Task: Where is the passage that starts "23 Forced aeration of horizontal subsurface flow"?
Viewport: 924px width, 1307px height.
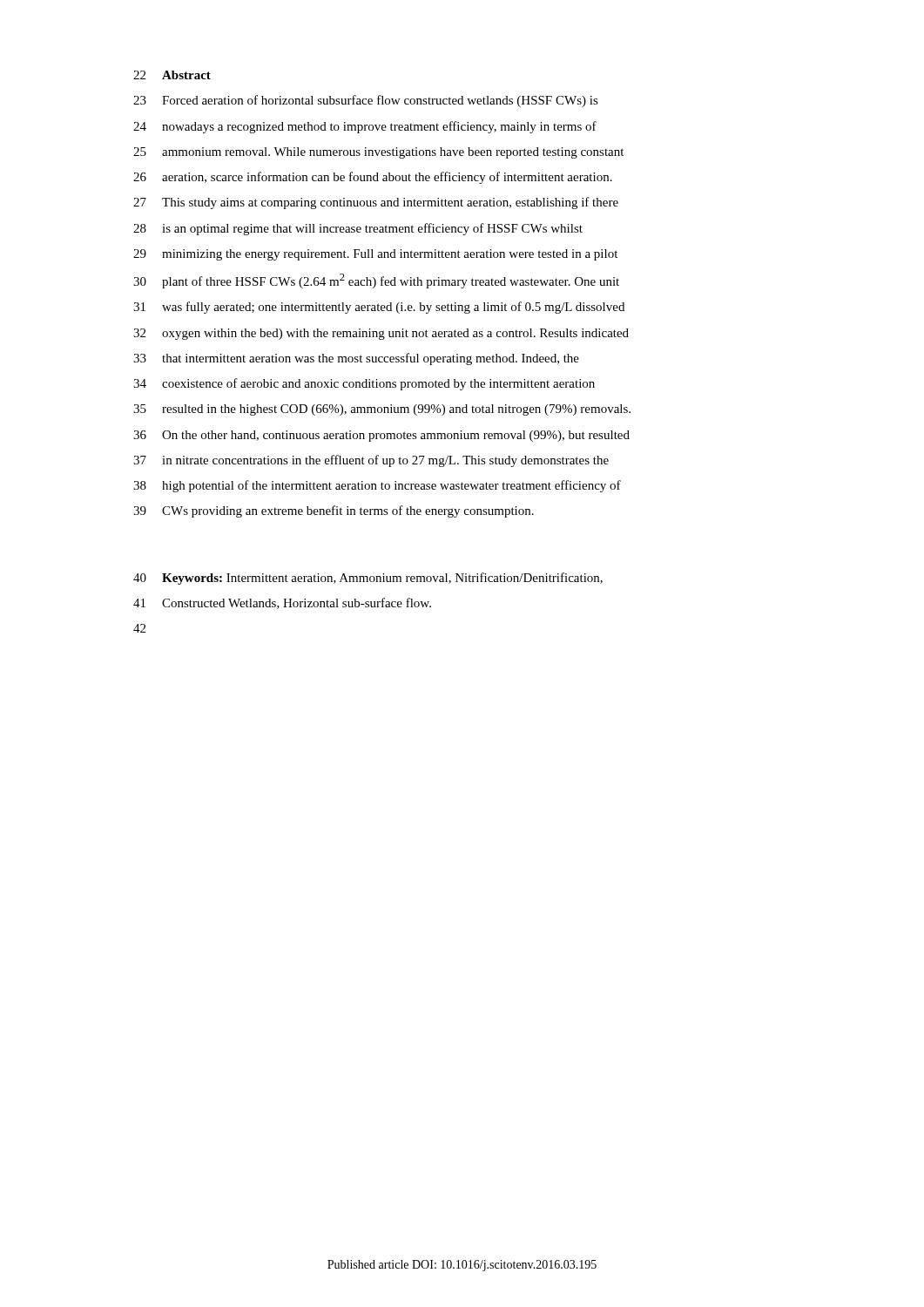Action: pos(471,306)
